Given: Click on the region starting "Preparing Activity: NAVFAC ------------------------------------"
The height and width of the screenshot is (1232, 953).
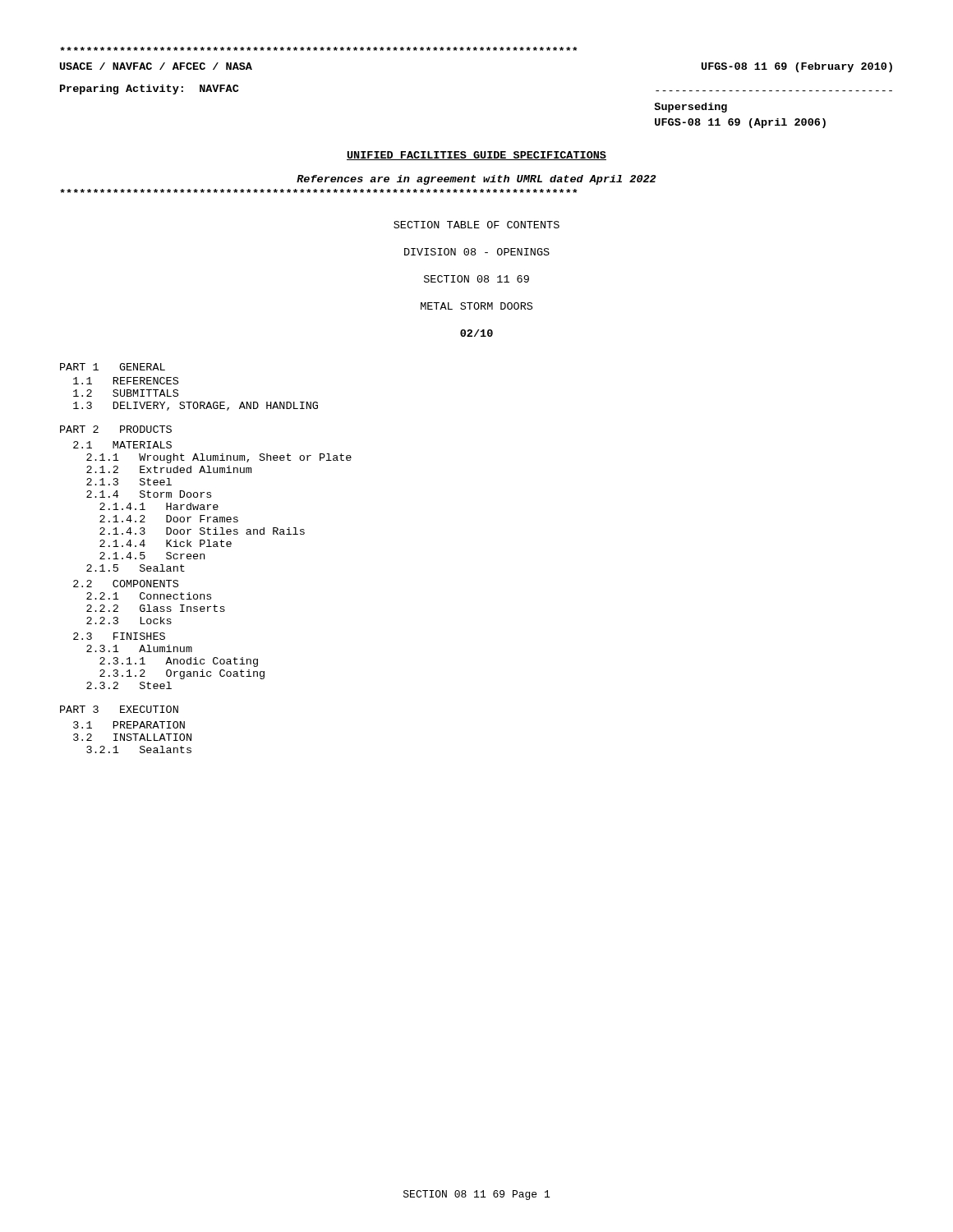Looking at the screenshot, I should [x=115, y=89].
